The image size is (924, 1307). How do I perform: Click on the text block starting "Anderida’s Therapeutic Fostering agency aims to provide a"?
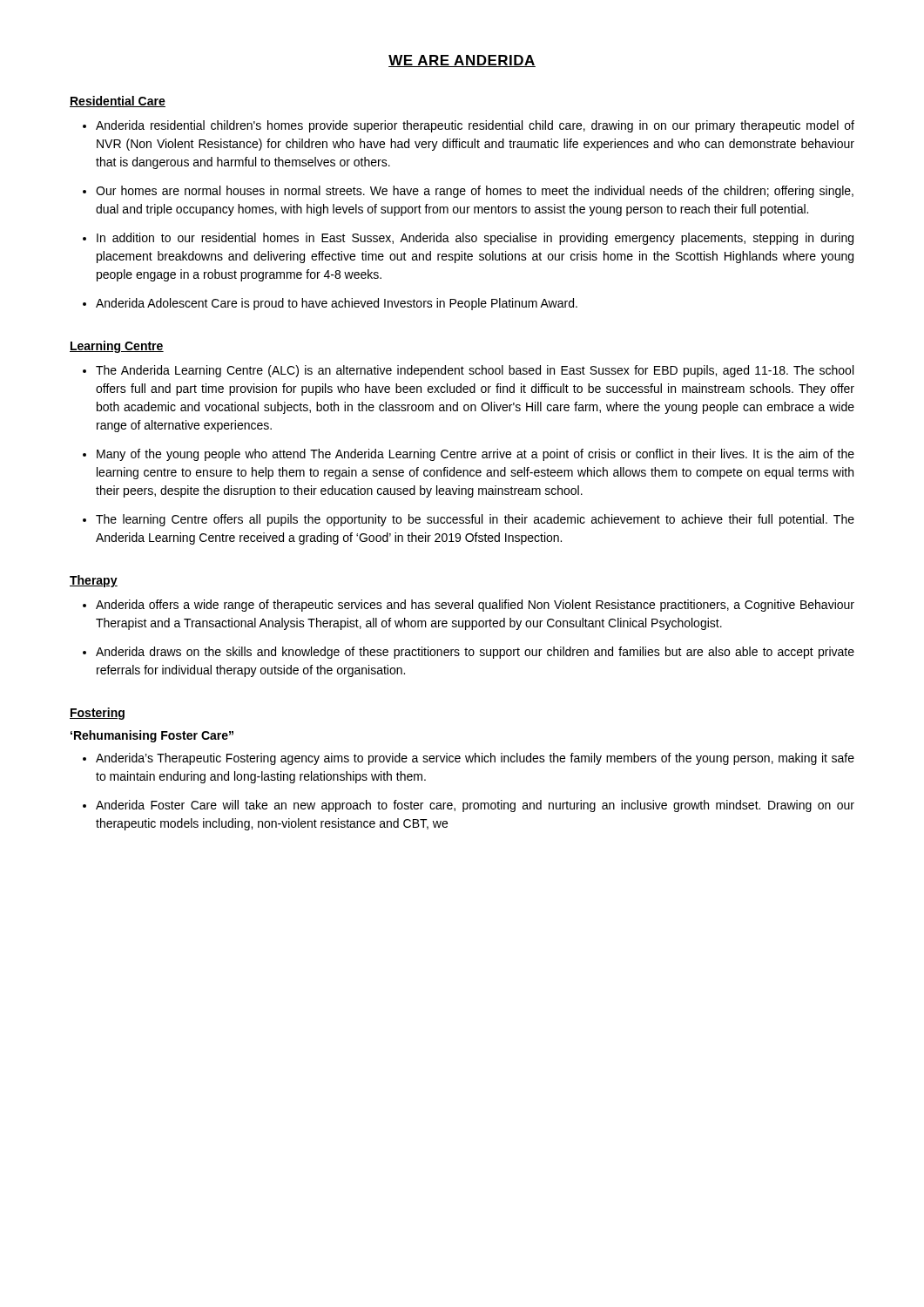click(x=475, y=768)
